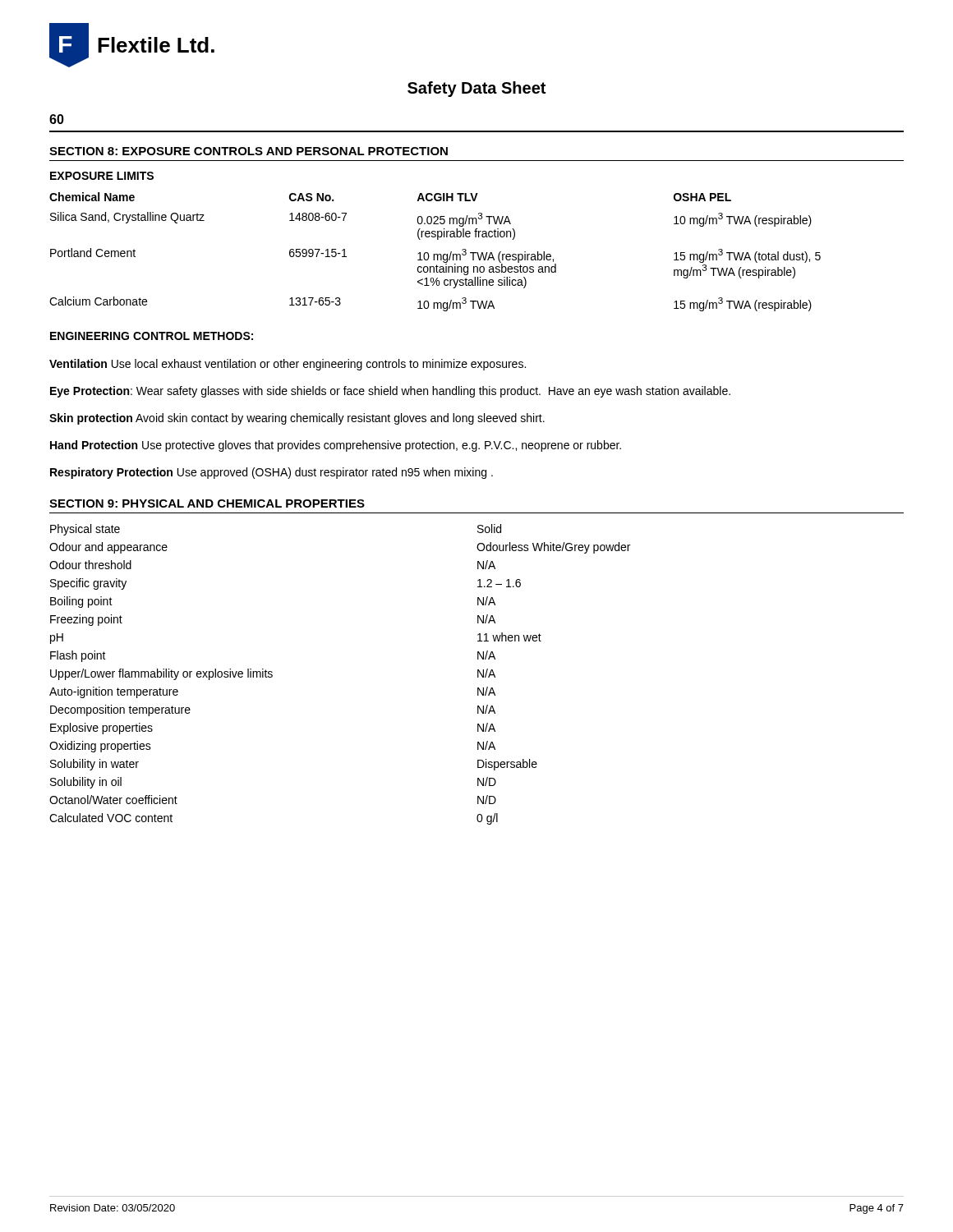Locate the block starting "Skin protection Avoid skin contact by"
This screenshot has width=953, height=1232.
[x=297, y=418]
